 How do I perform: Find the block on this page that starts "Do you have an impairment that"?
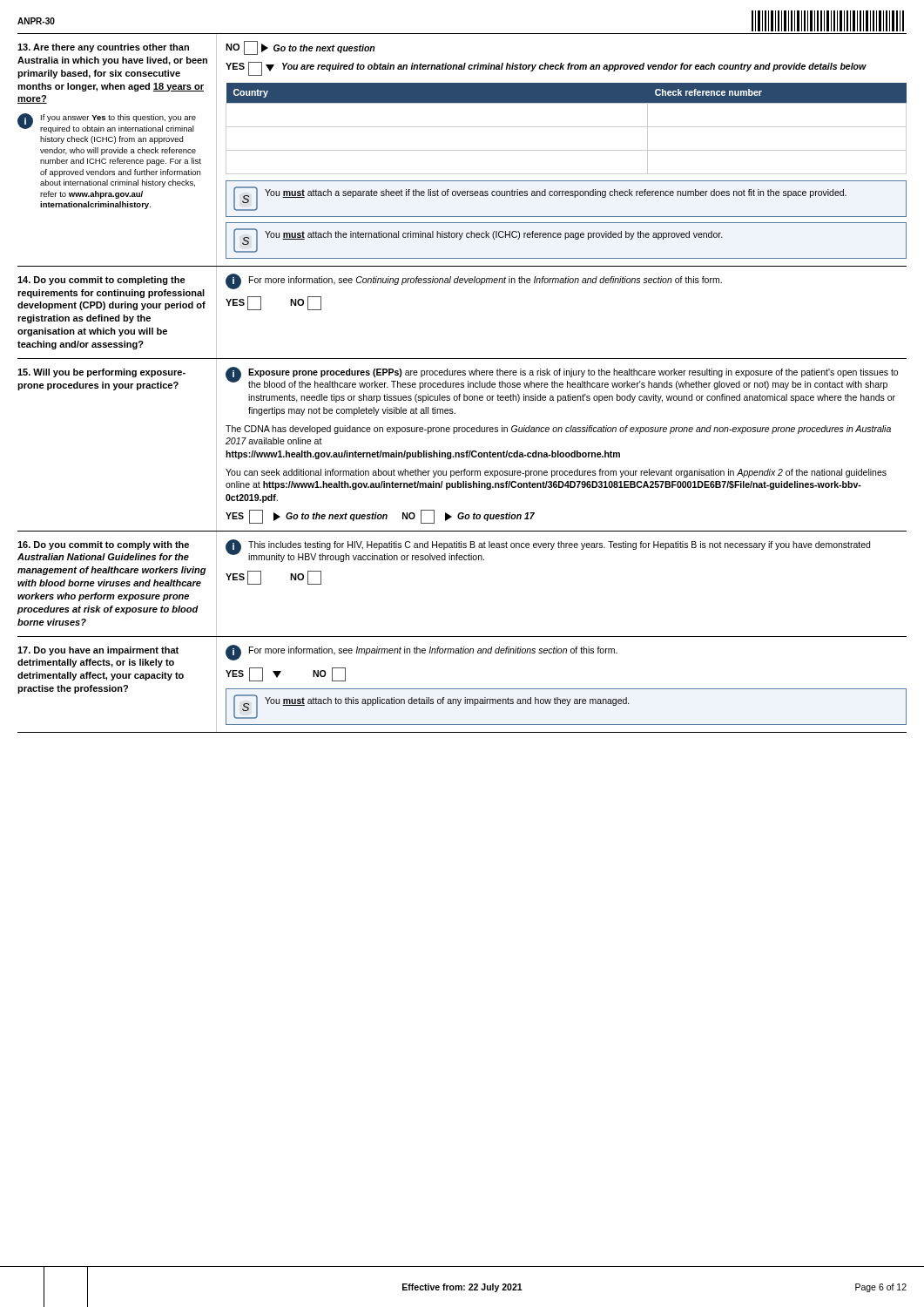[x=101, y=669]
